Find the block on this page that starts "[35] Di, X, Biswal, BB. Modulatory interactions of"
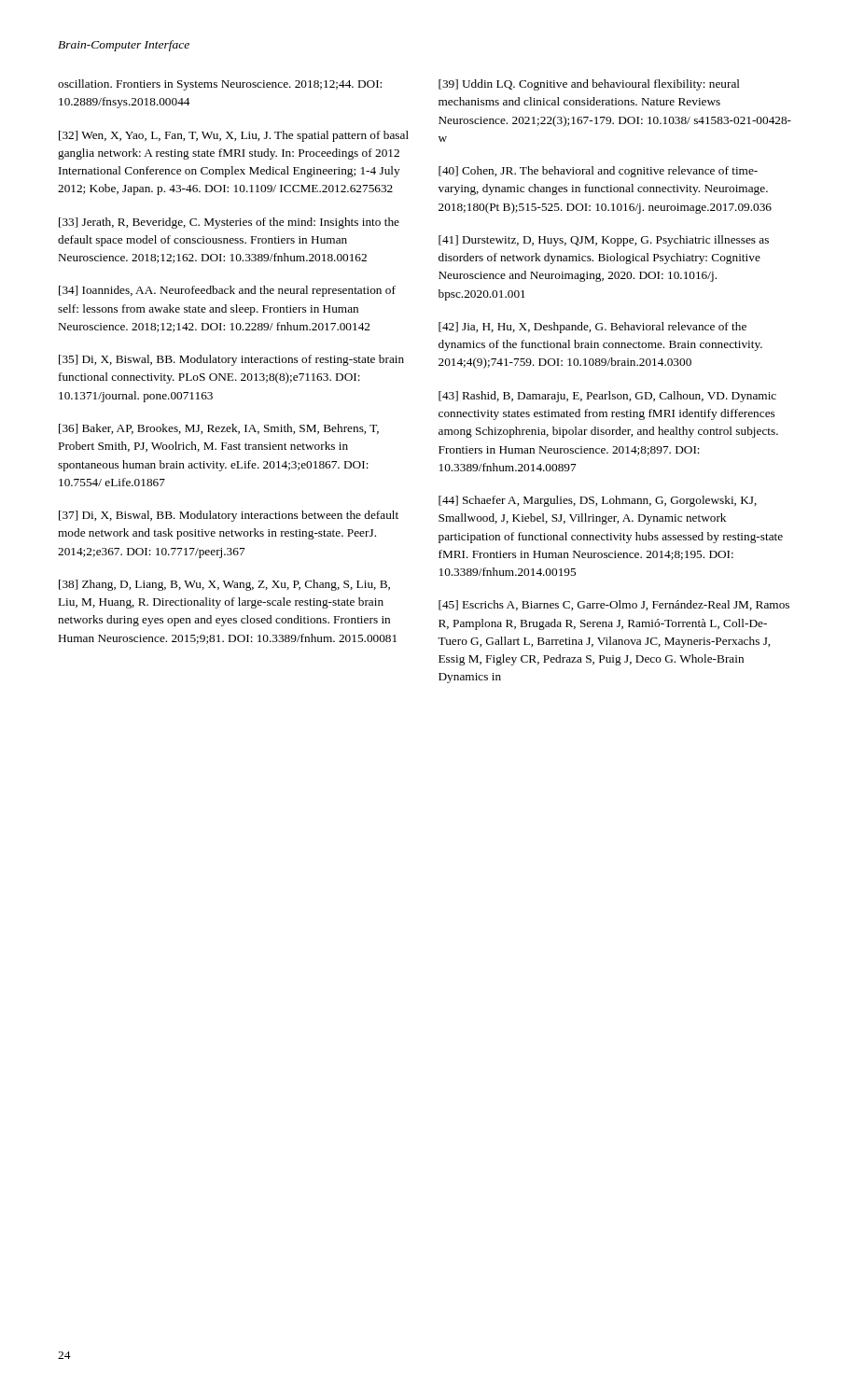 pyautogui.click(x=231, y=377)
